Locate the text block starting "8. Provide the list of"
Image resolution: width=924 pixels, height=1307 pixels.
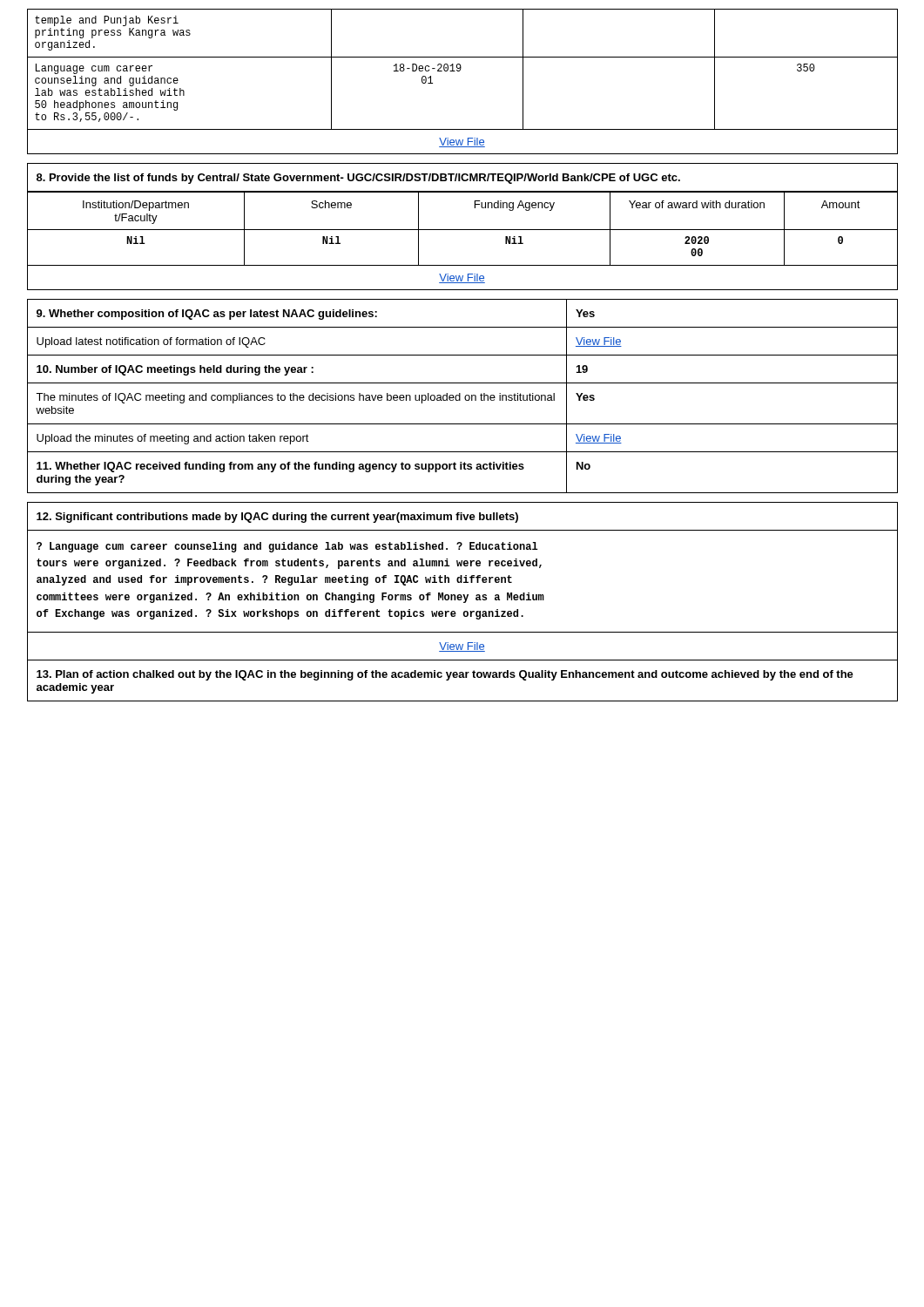click(462, 177)
